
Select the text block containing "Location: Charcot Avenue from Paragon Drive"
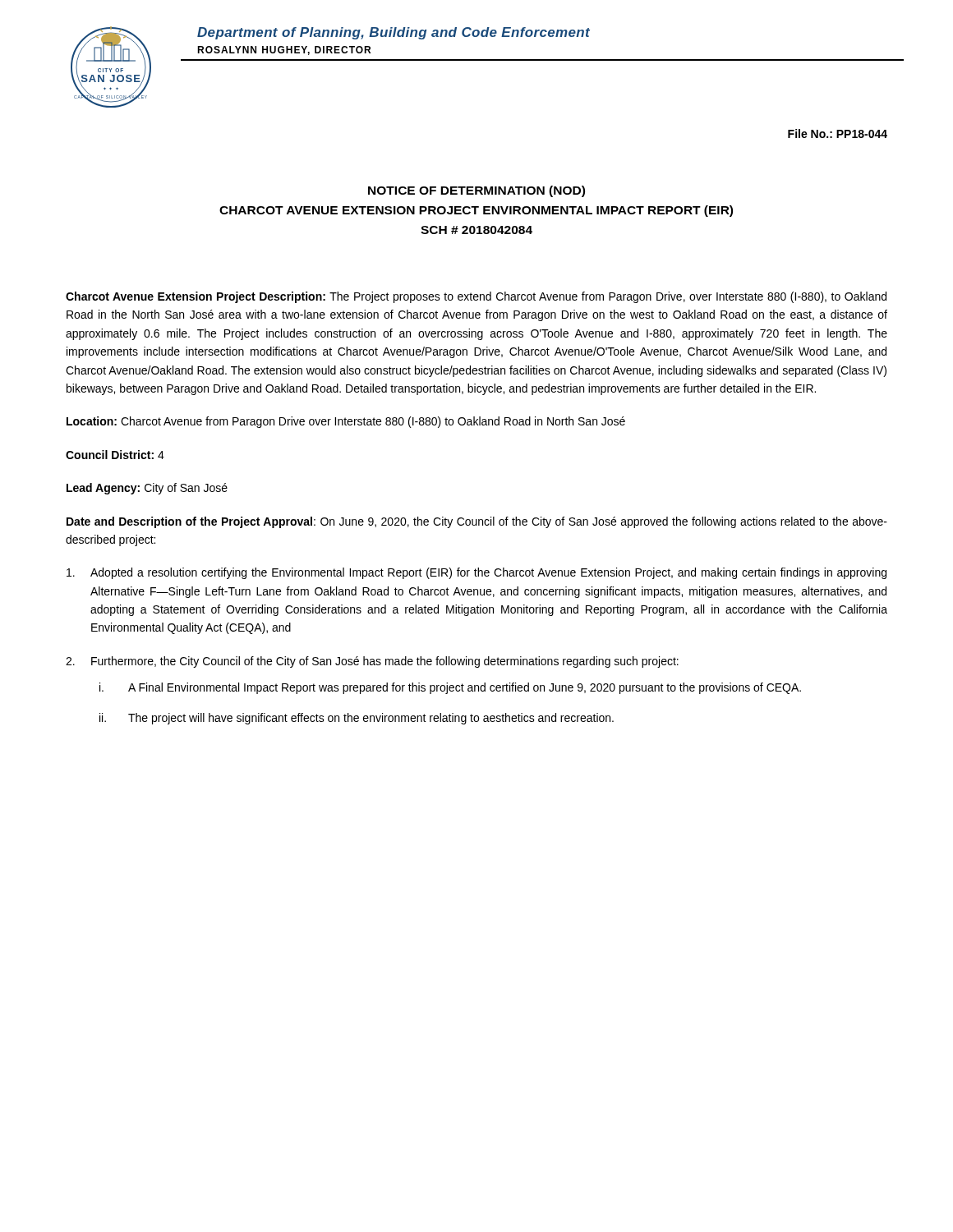point(346,422)
